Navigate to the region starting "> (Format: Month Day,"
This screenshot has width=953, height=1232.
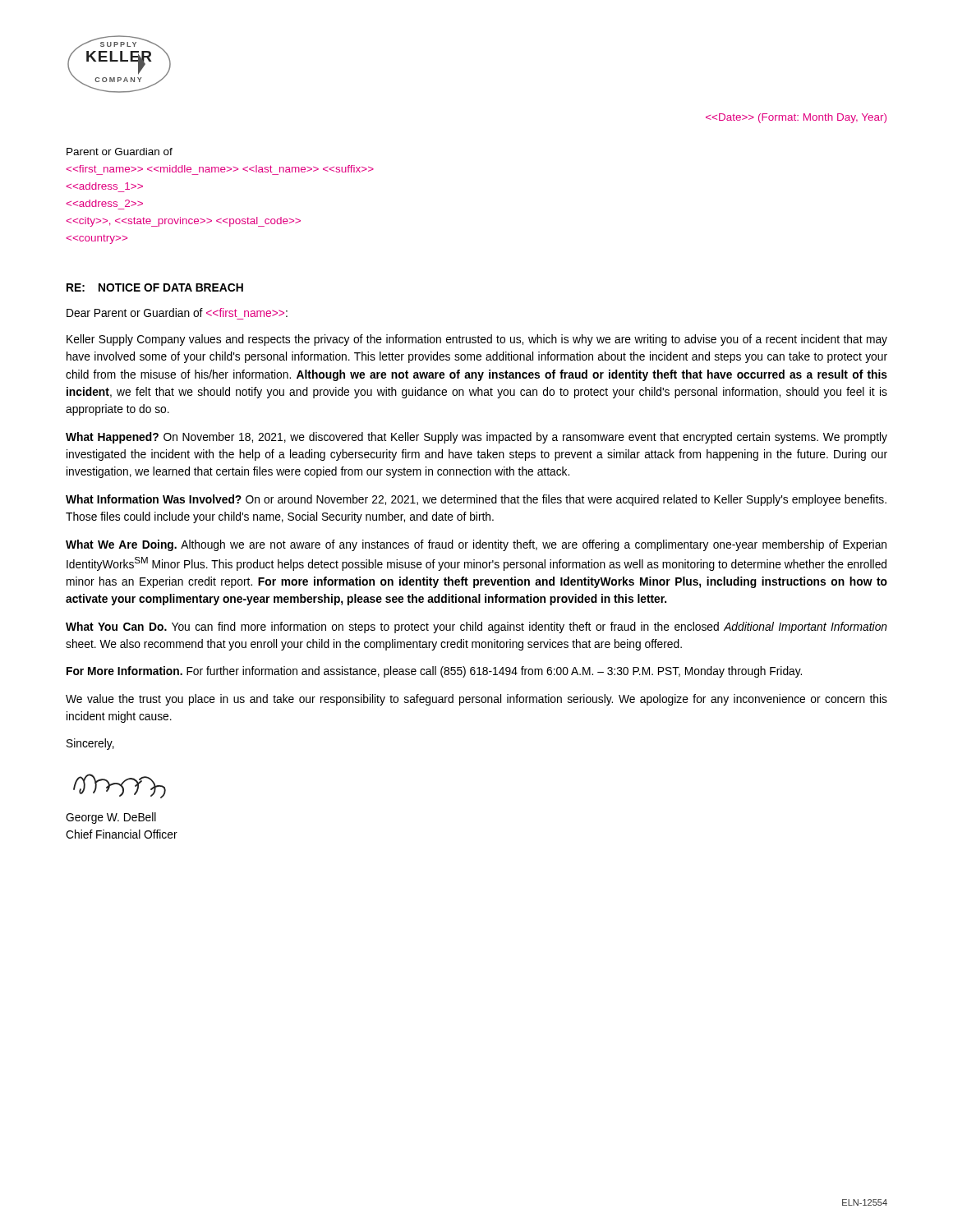[796, 117]
